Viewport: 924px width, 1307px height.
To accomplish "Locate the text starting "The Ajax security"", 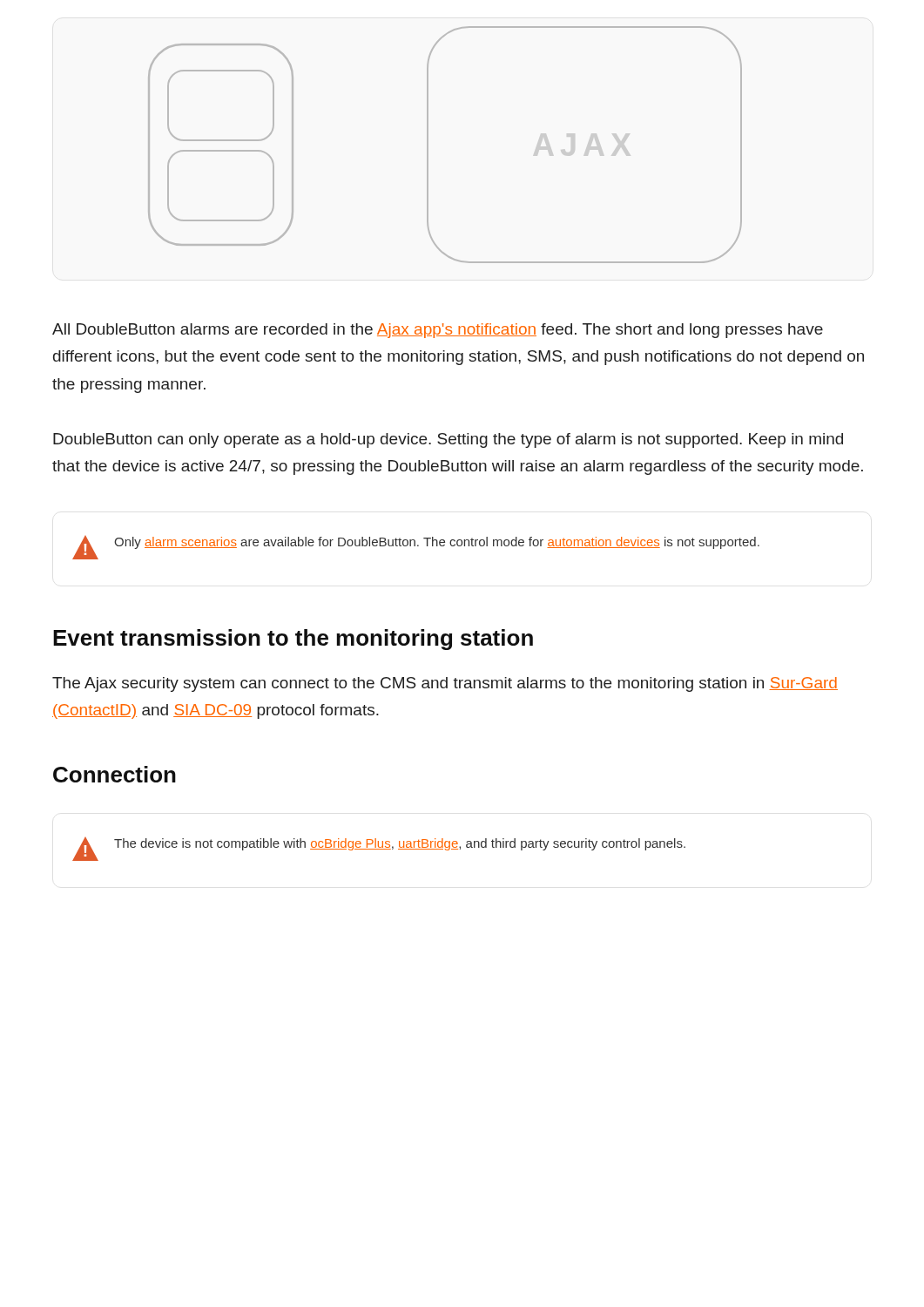I will pos(445,696).
